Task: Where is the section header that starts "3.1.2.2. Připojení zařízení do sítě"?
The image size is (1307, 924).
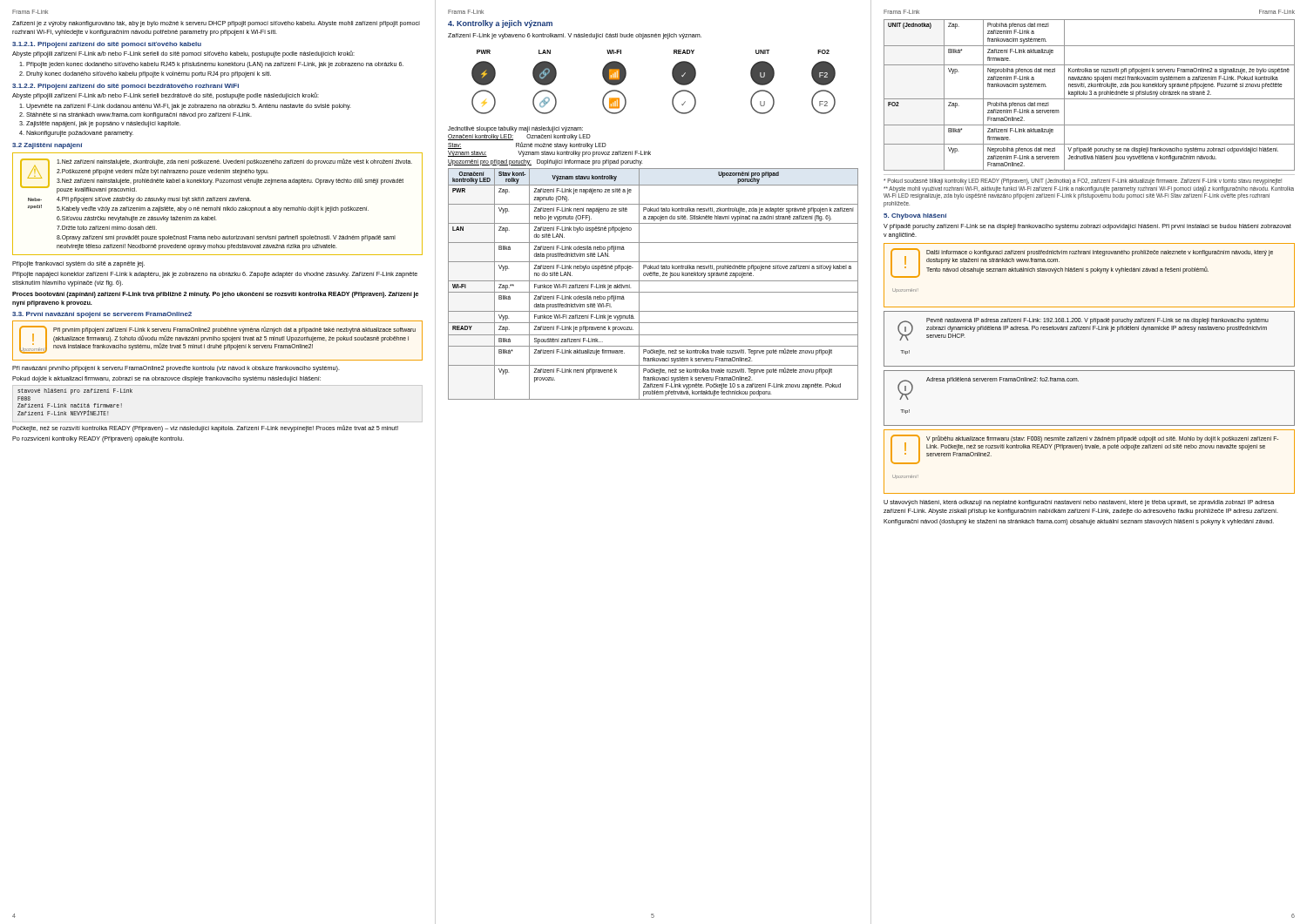Action: (x=126, y=86)
